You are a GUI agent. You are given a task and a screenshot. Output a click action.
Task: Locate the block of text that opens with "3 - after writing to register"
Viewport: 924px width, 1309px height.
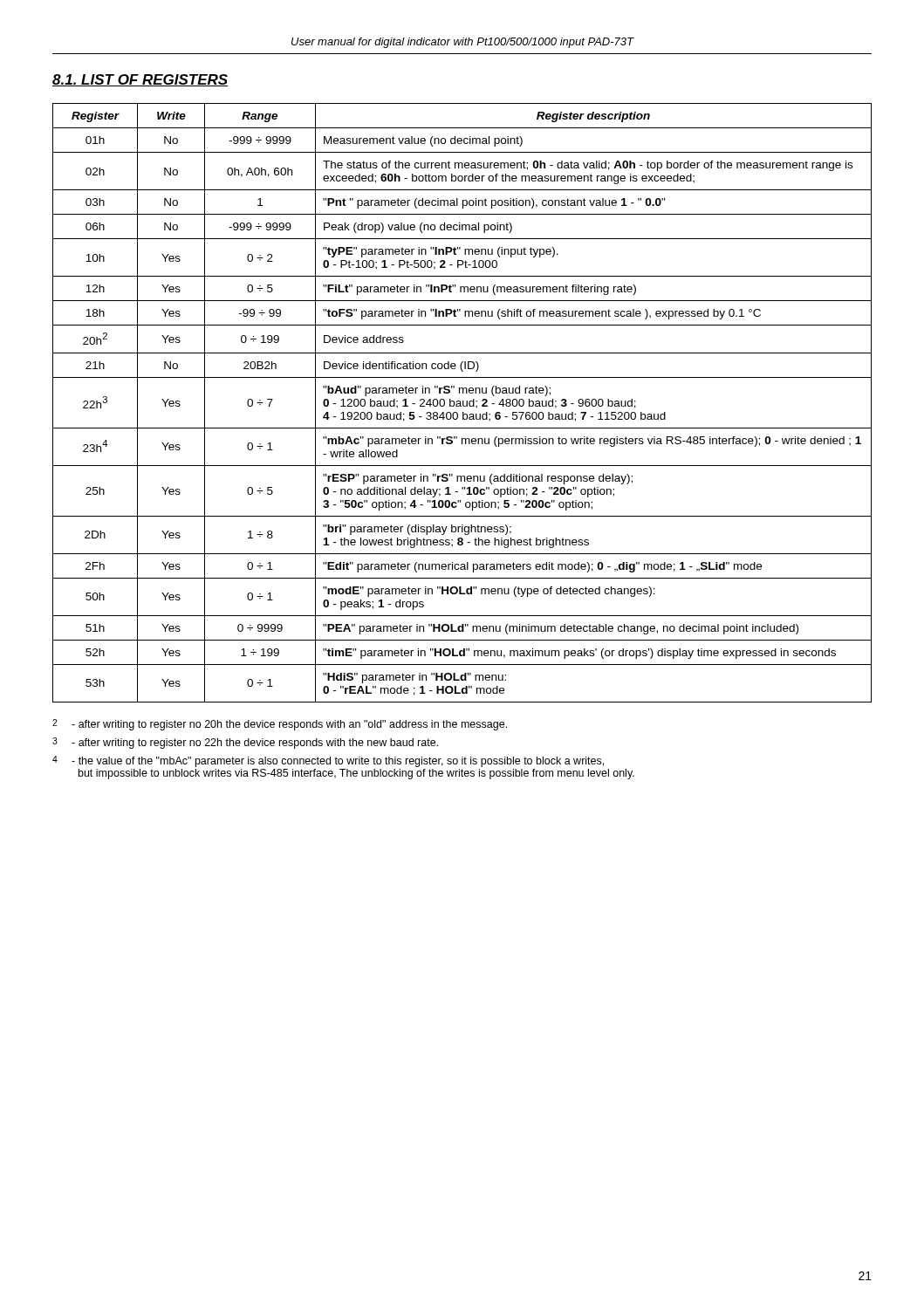click(x=246, y=744)
